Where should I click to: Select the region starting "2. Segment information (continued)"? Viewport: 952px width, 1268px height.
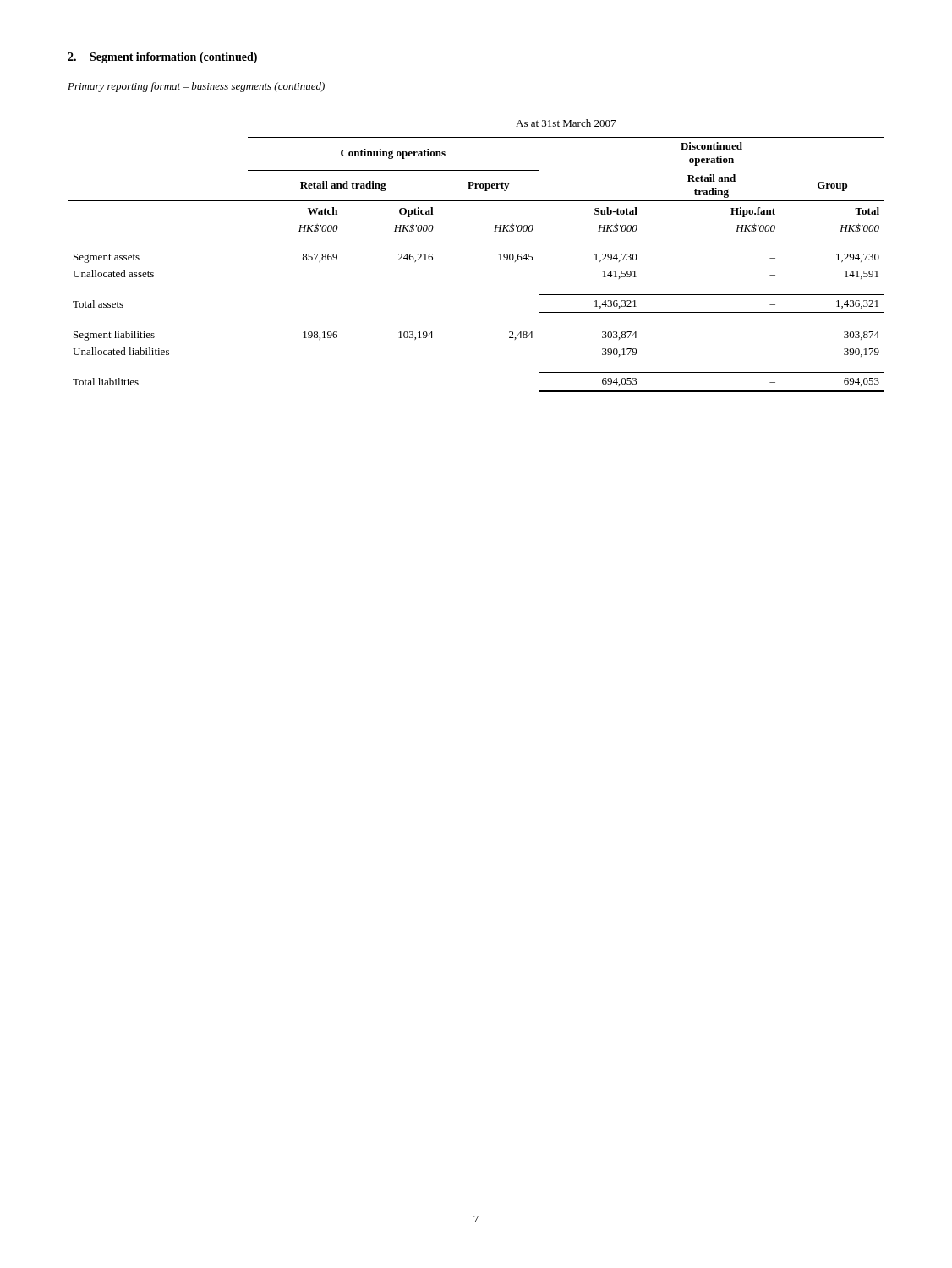162,58
